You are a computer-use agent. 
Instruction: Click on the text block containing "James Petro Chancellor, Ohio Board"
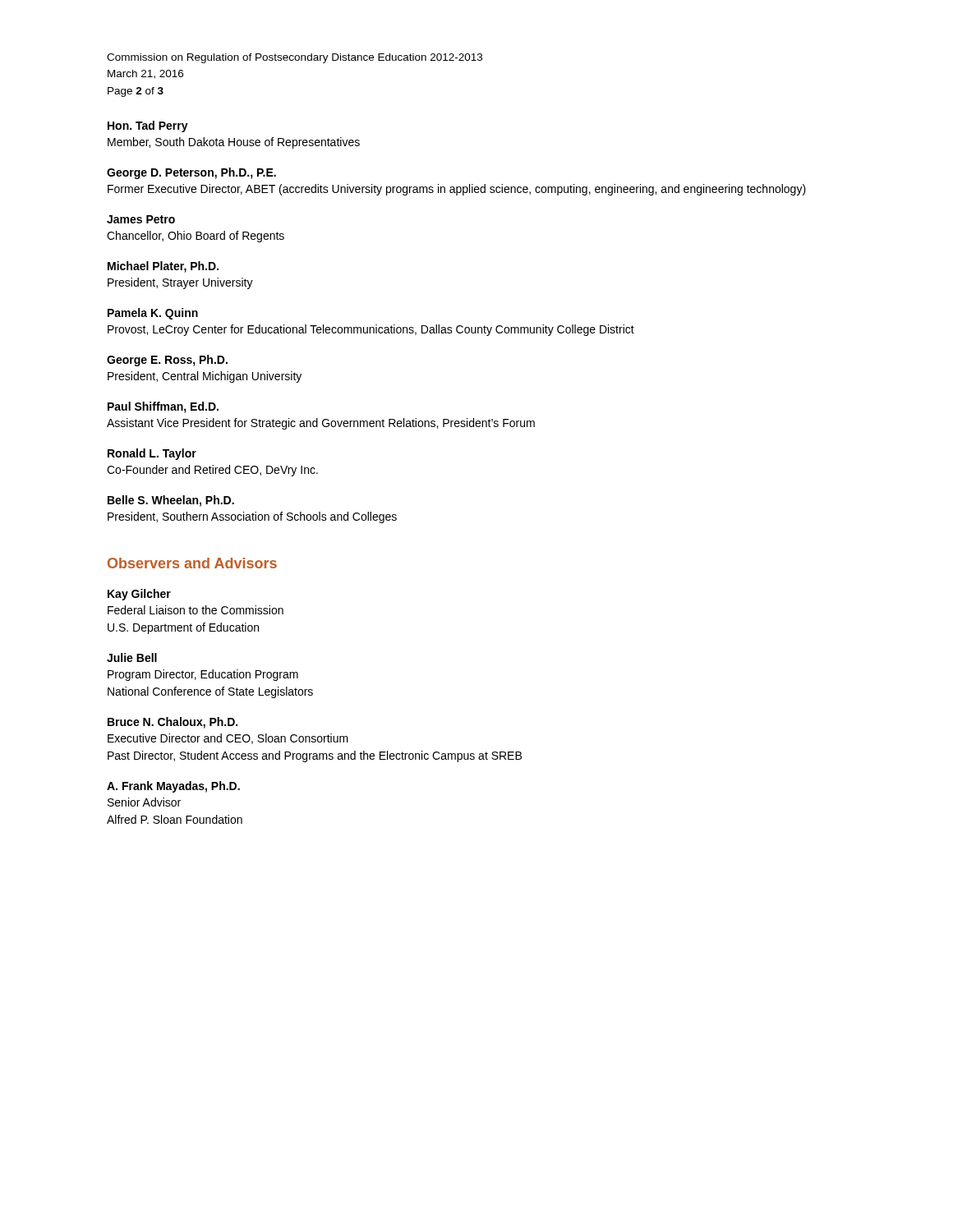point(141,219)
